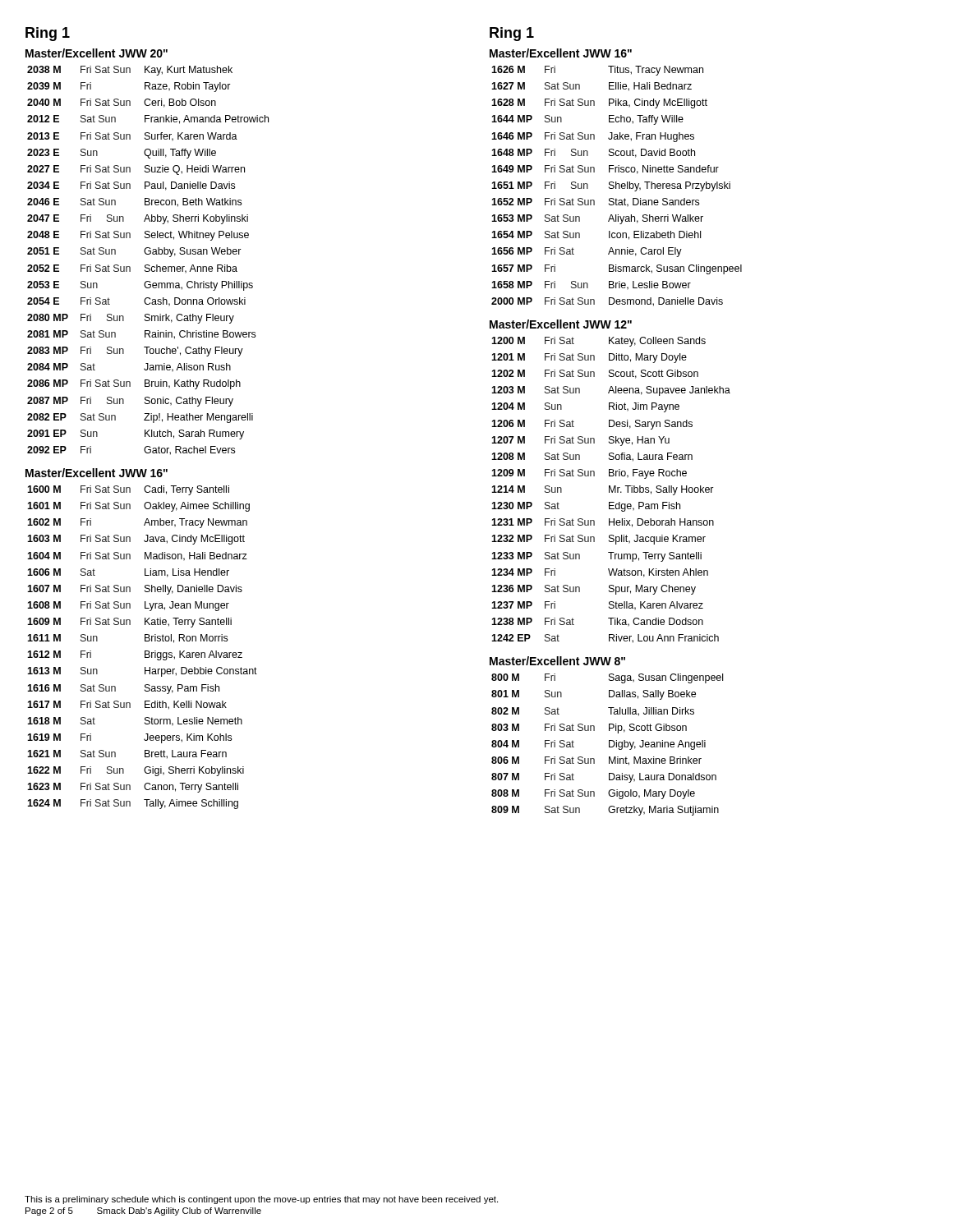The image size is (953, 1232).
Task: Locate the table with the text "802 M"
Action: coord(709,744)
